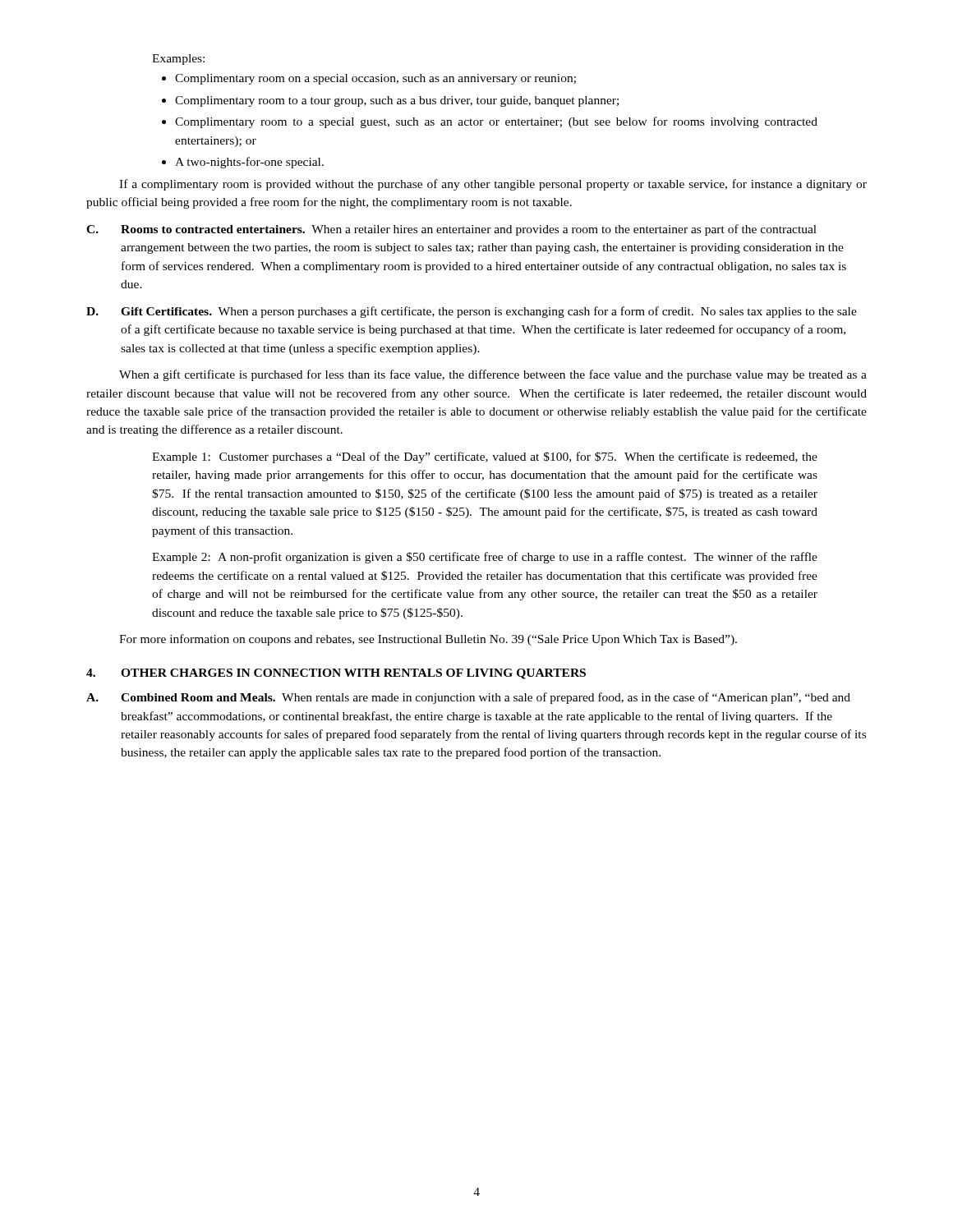Find the list item with the text "Complimentary room on"

[x=485, y=79]
